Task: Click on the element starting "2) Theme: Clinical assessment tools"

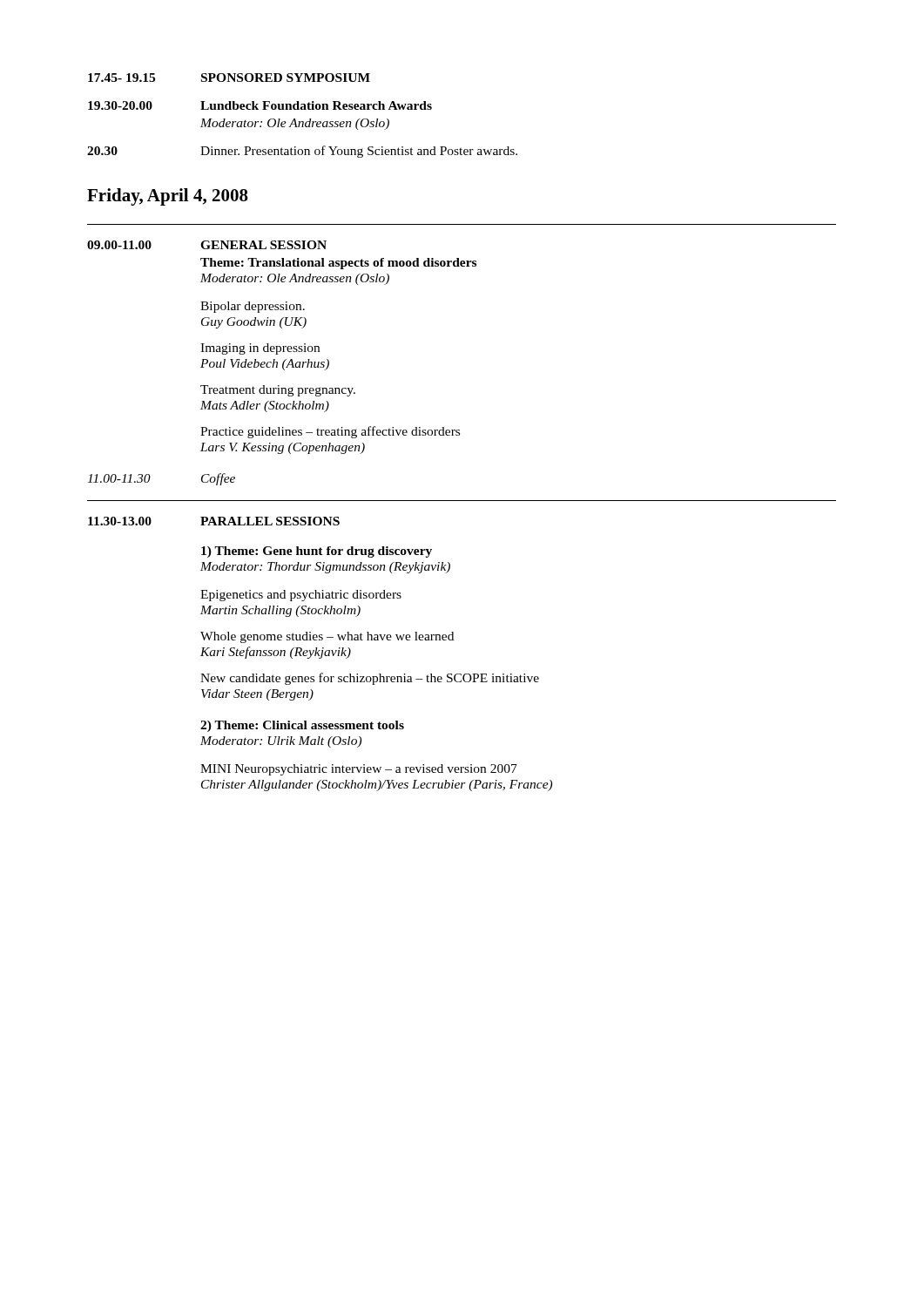Action: coord(302,725)
